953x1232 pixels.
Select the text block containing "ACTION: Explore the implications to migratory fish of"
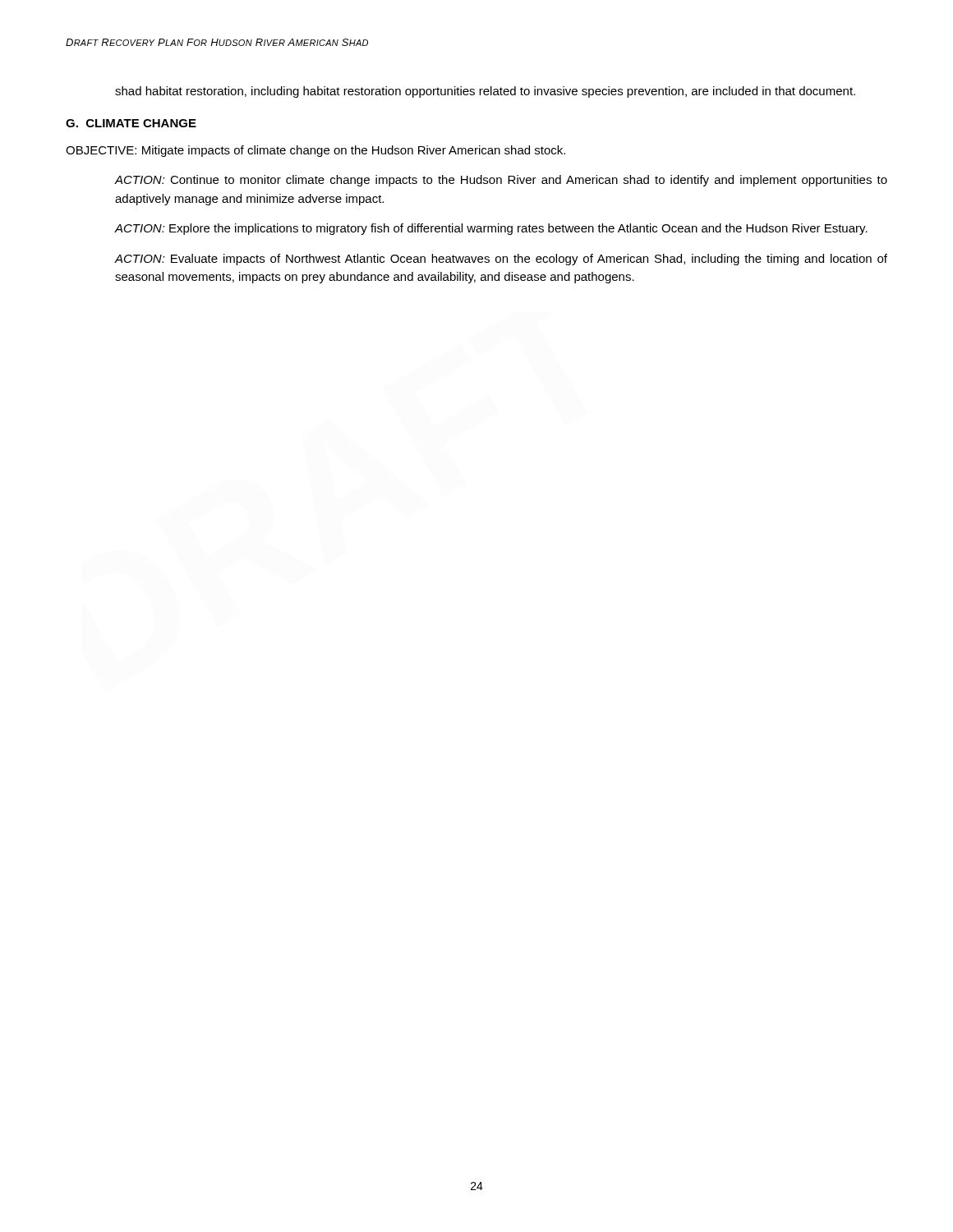tap(492, 228)
